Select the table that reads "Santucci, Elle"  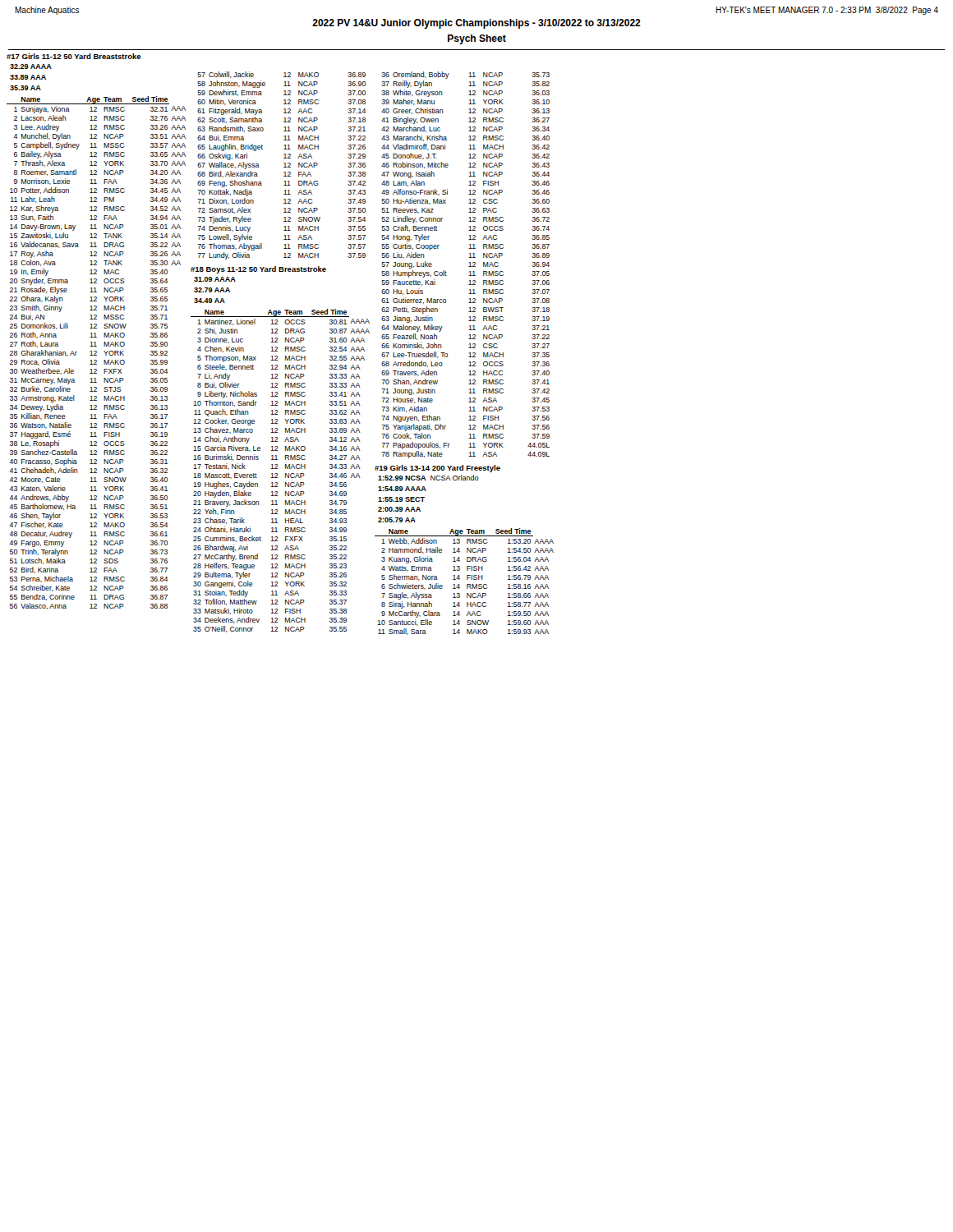click(x=465, y=581)
